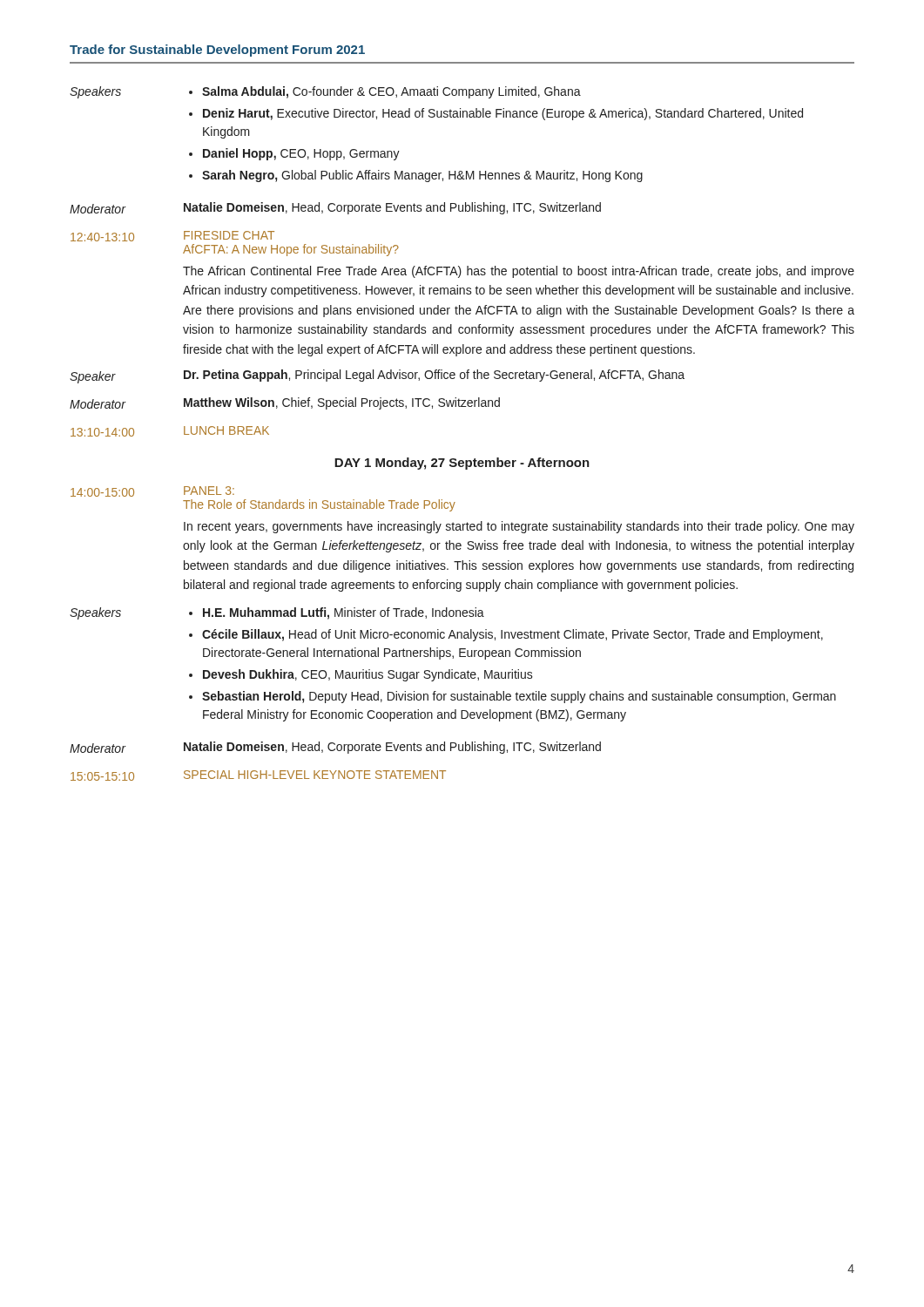This screenshot has height=1307, width=924.
Task: Click the section header that begins "FIRESIDE CHAT AfCFTA: A New Hope for"
Action: [x=291, y=242]
